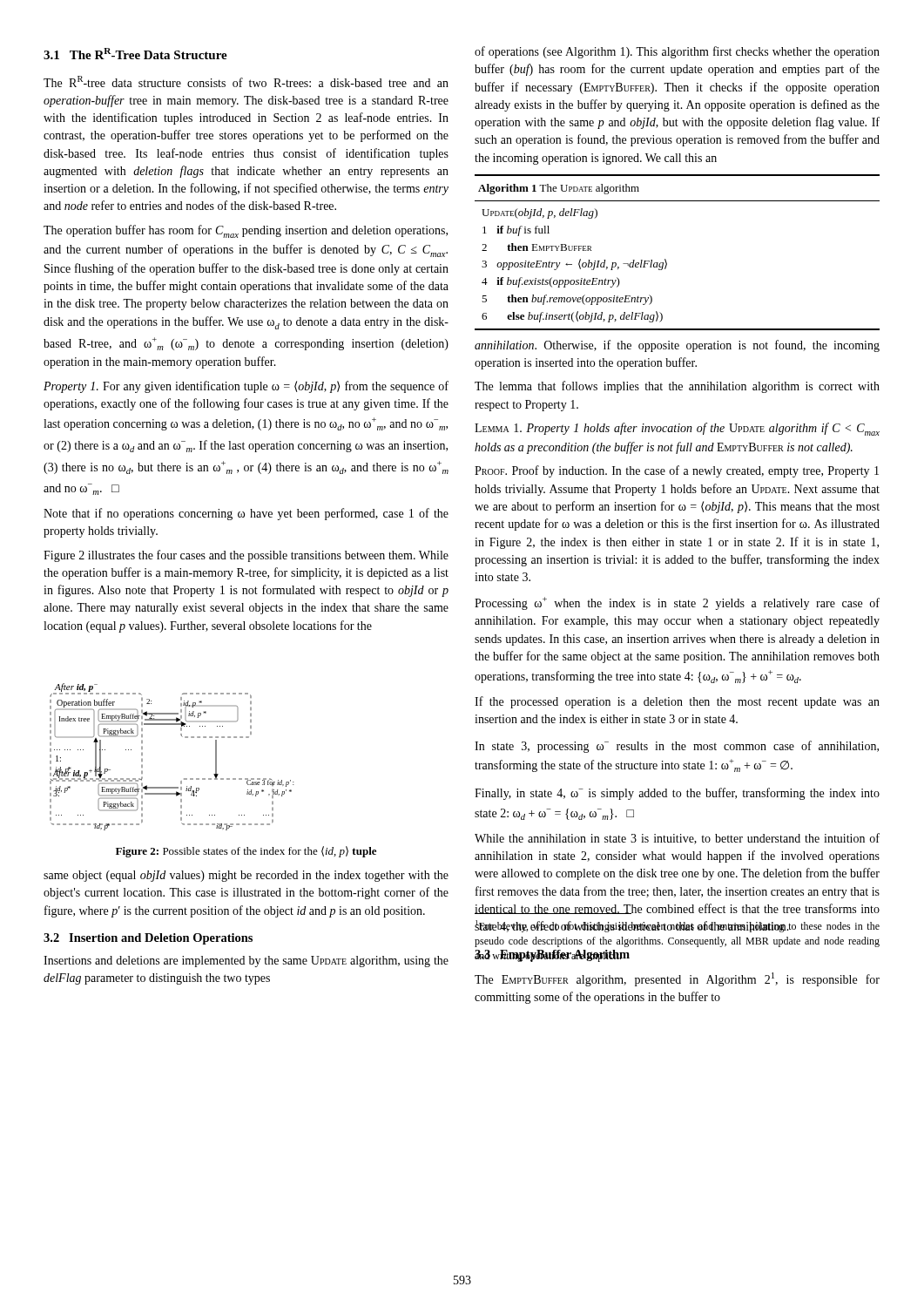Navigate to the block starting "3.3 EmptyBuffer Algorithm"

click(552, 954)
